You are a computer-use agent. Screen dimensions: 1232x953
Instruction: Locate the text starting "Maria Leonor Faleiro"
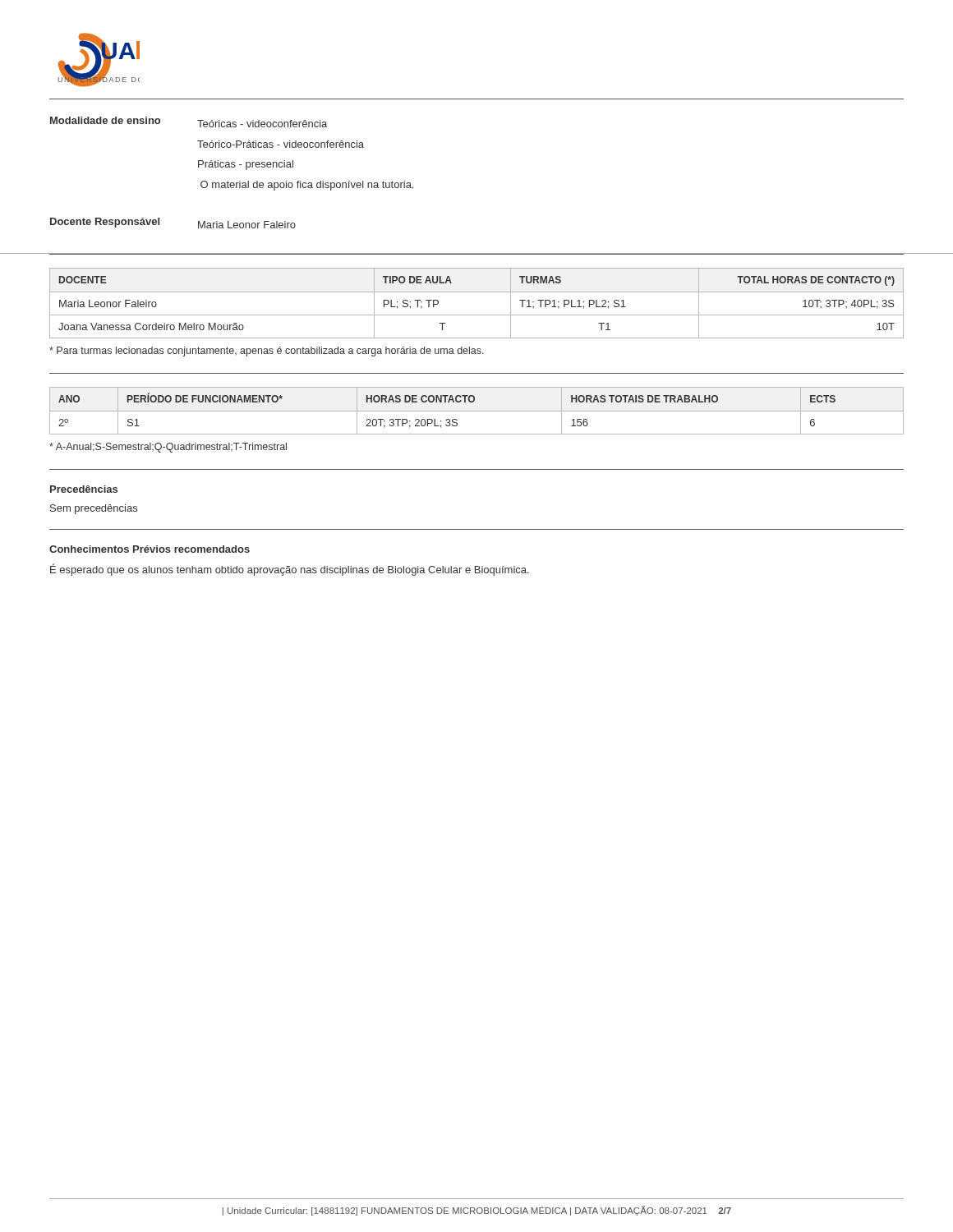[x=246, y=224]
